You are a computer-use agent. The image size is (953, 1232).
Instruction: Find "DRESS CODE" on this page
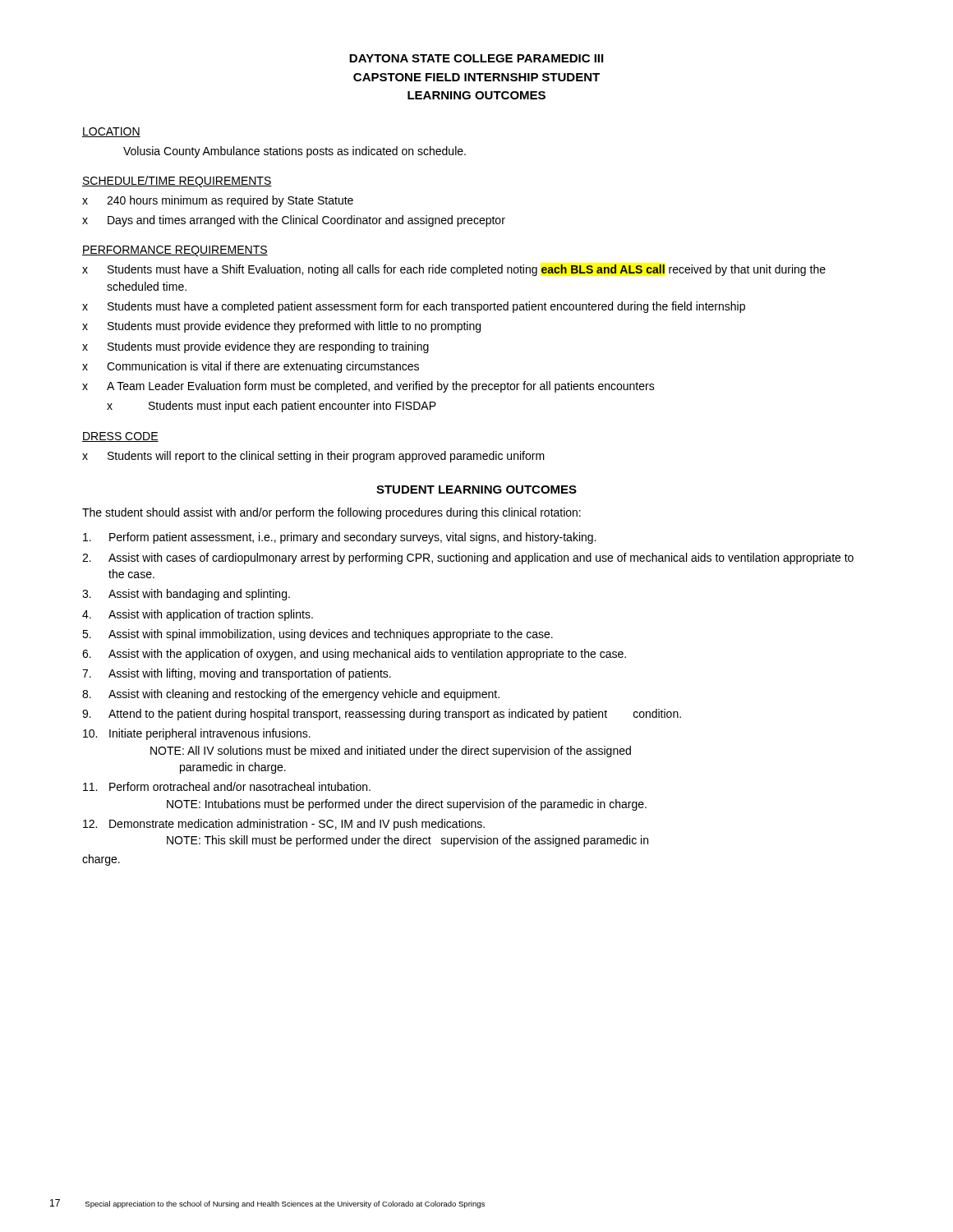click(x=120, y=436)
